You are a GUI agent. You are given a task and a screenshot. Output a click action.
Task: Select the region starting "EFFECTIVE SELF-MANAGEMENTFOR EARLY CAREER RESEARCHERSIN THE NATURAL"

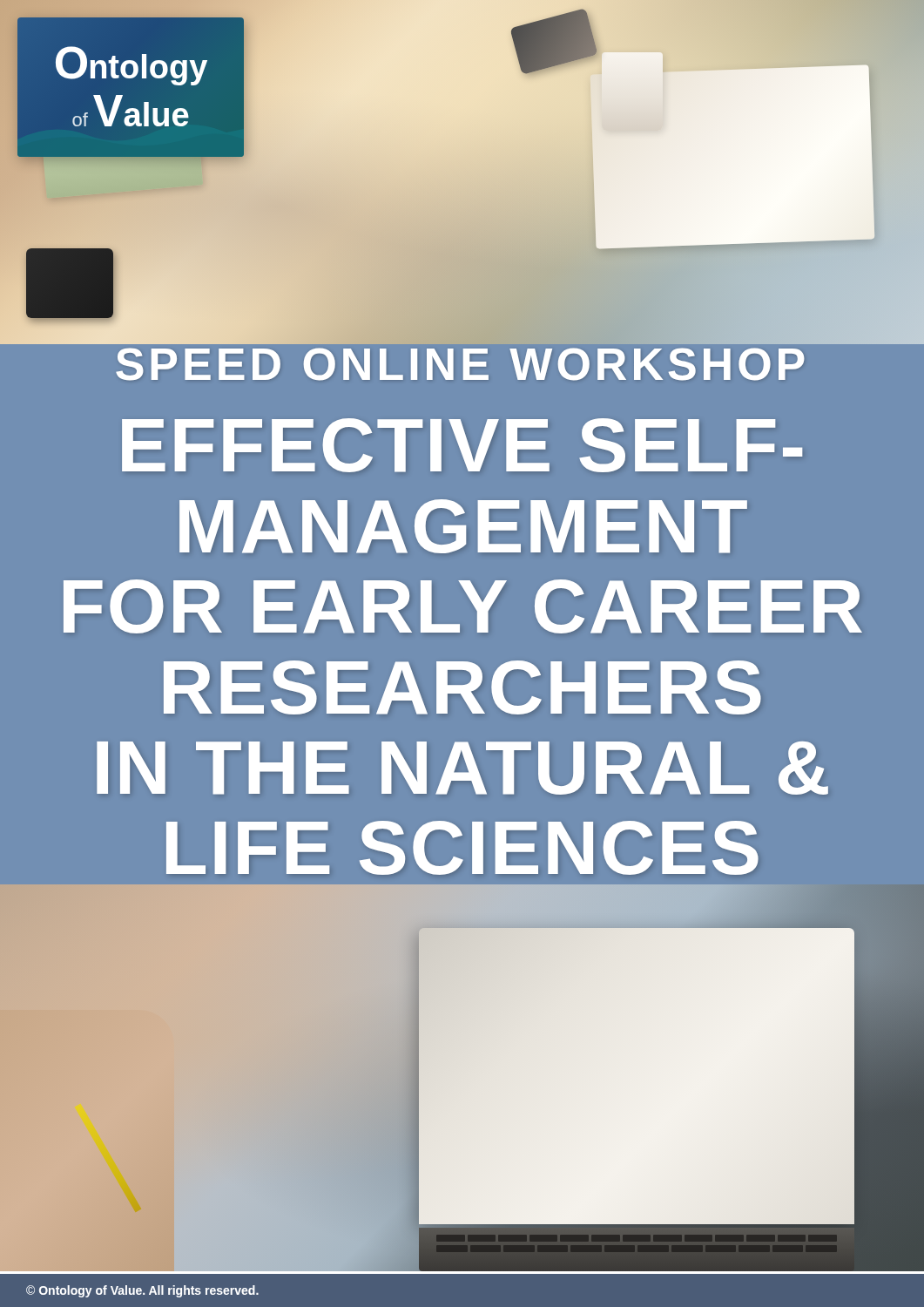coord(462,647)
